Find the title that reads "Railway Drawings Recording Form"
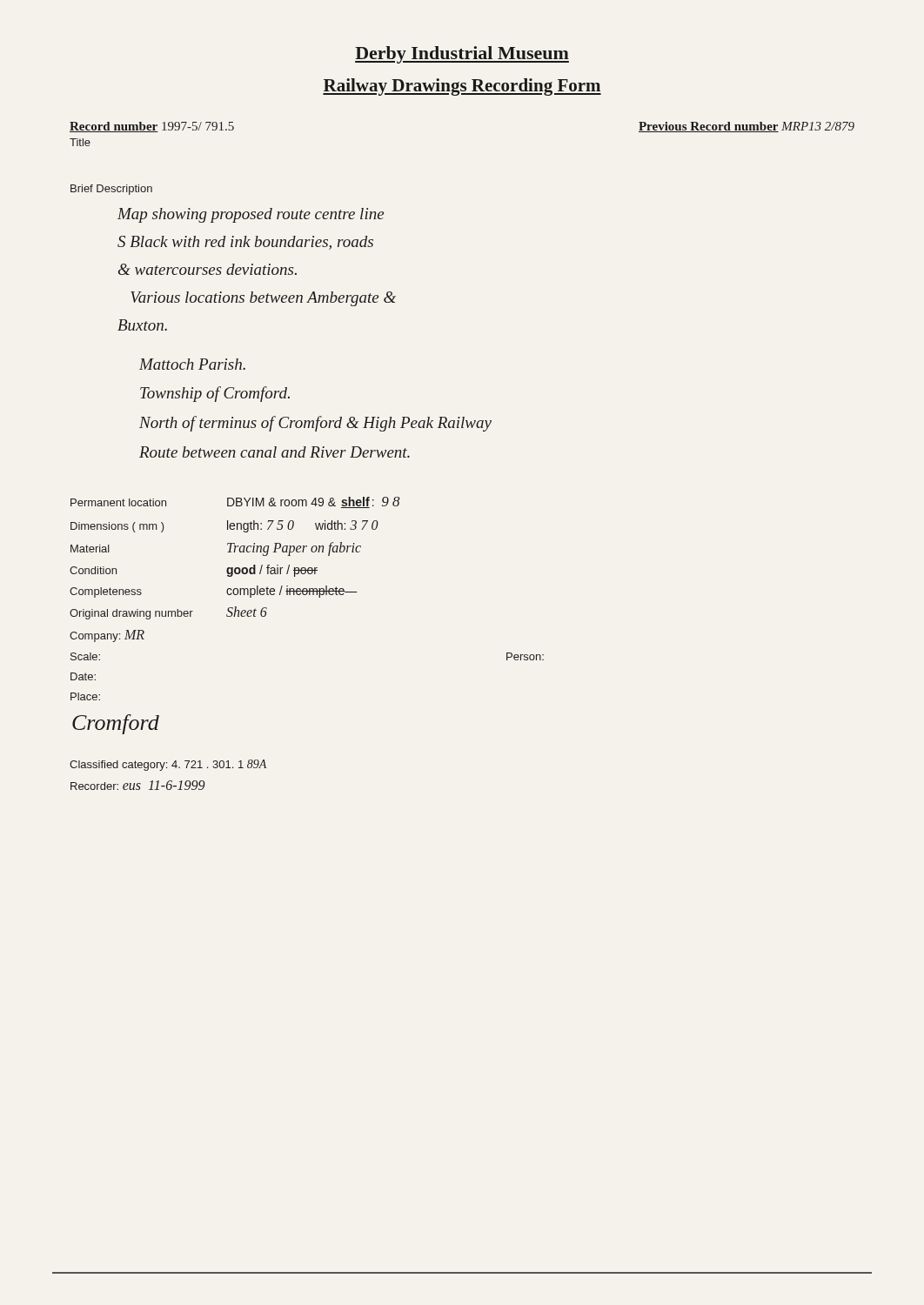 462,85
